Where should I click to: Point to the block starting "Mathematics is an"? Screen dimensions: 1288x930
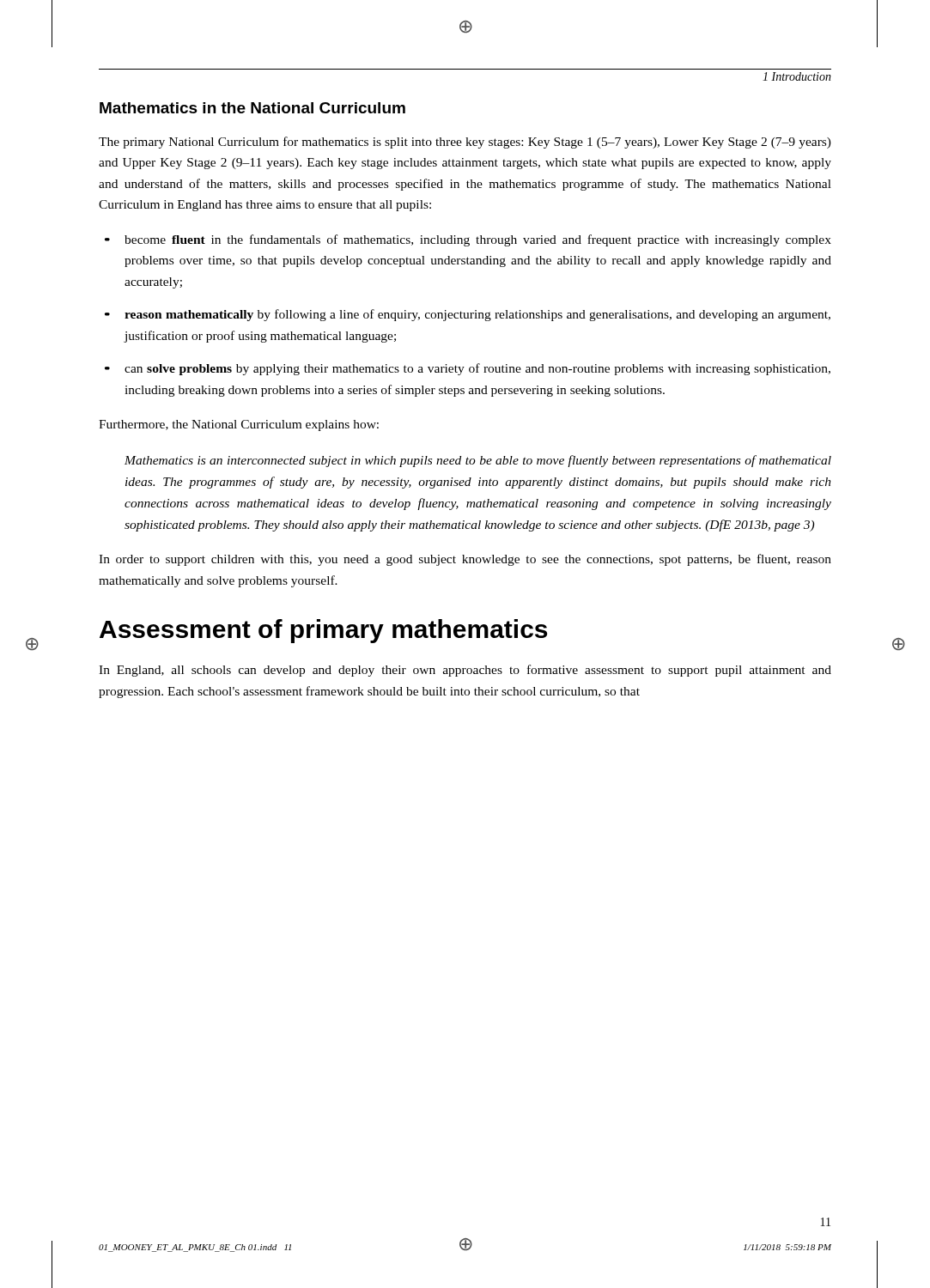(x=478, y=492)
